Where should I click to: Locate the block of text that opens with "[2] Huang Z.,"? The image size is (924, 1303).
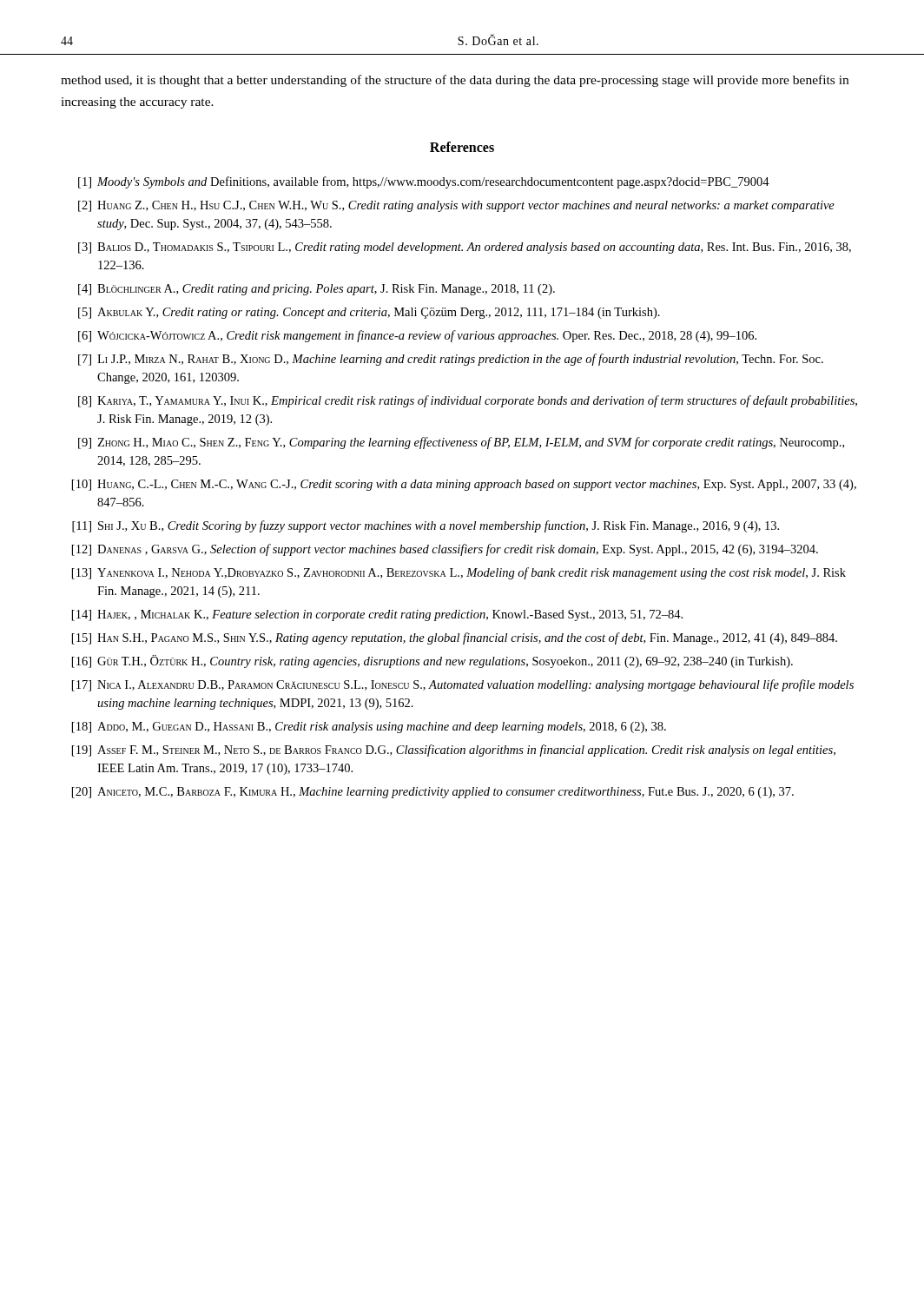pos(462,214)
